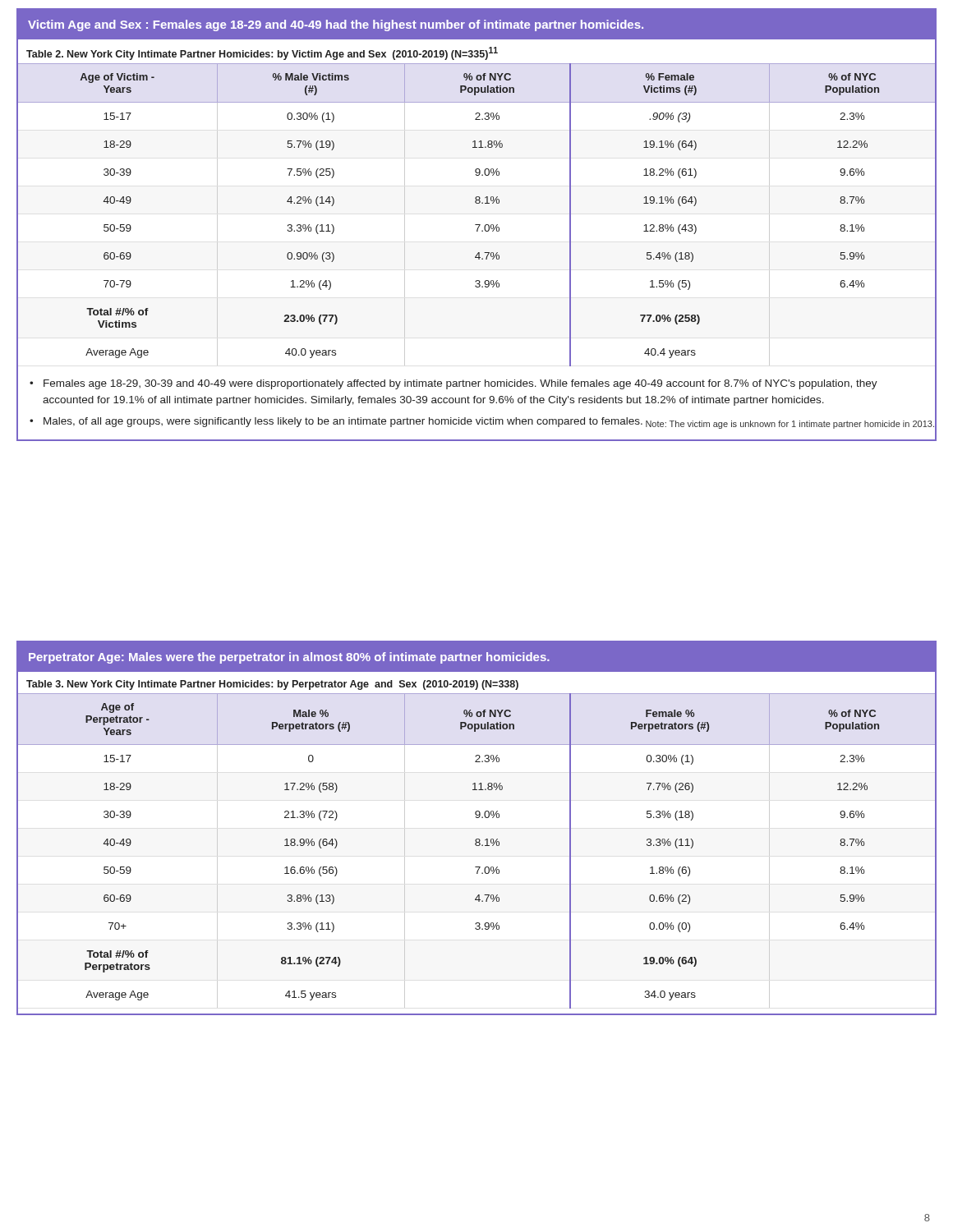This screenshot has height=1232, width=953.
Task: Navigate to the text block starting "Males, of all age groups, were significantly"
Action: pos(483,423)
